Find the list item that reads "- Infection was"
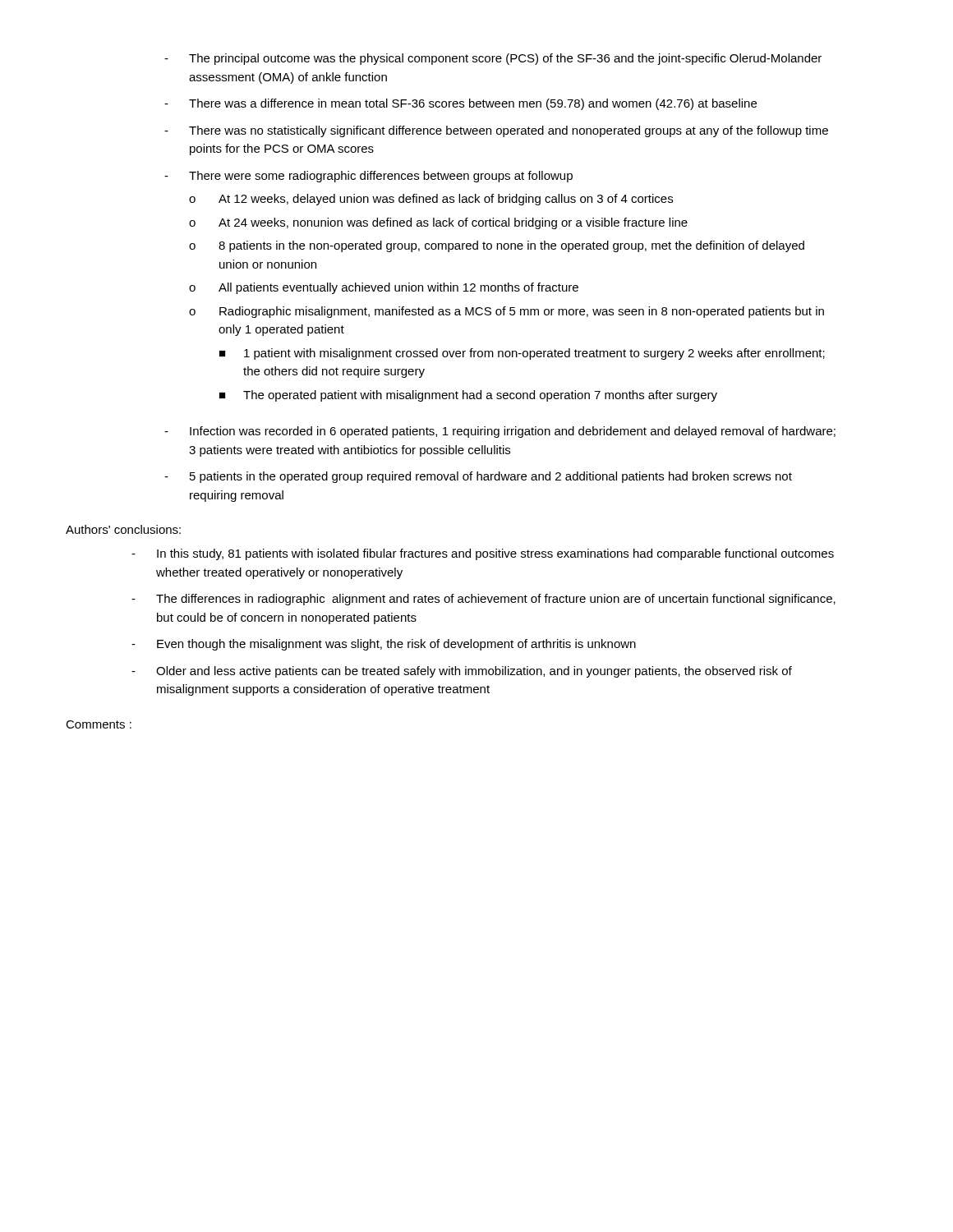The image size is (953, 1232). [x=501, y=441]
